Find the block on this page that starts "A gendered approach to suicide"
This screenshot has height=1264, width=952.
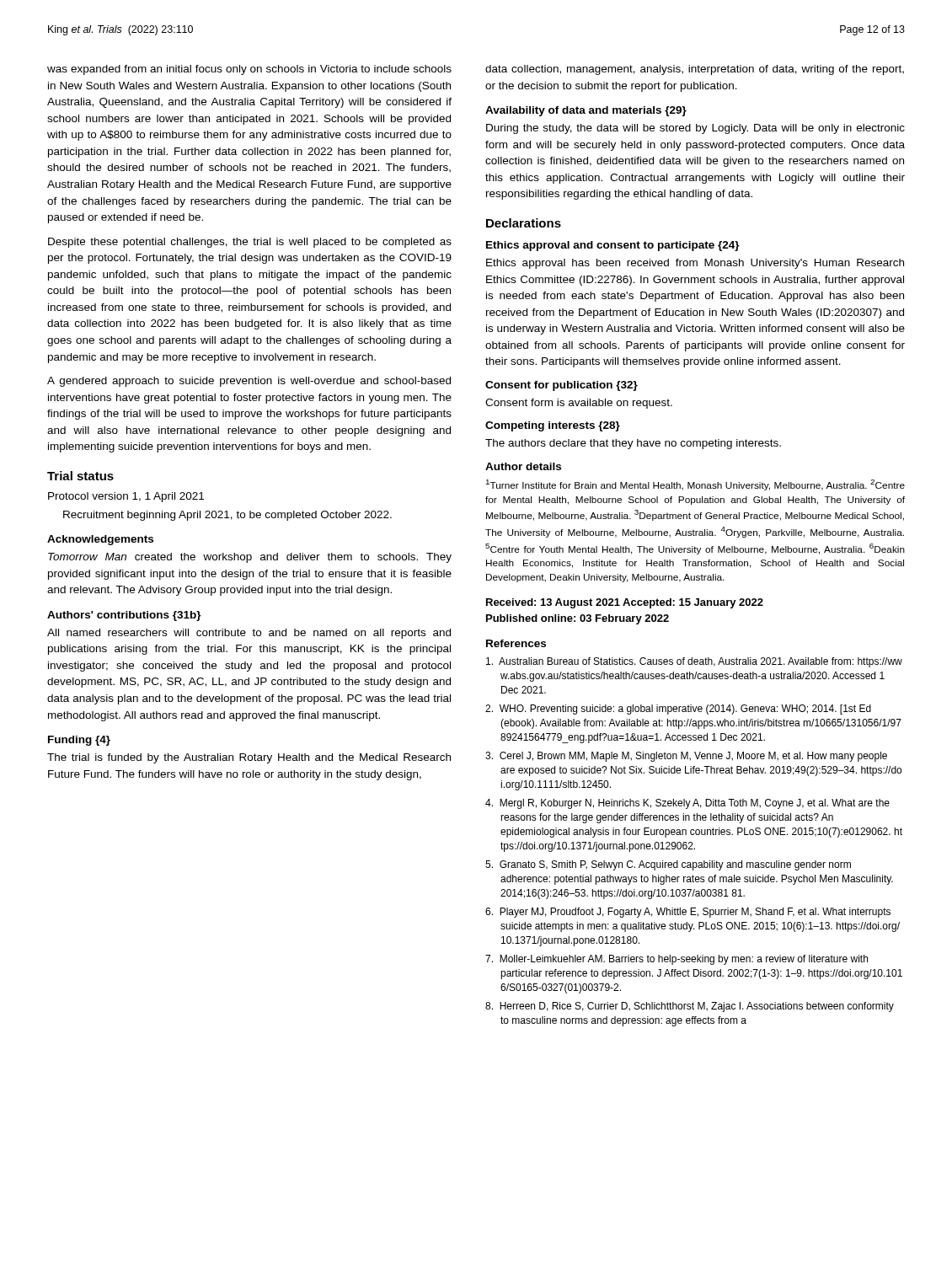point(249,414)
